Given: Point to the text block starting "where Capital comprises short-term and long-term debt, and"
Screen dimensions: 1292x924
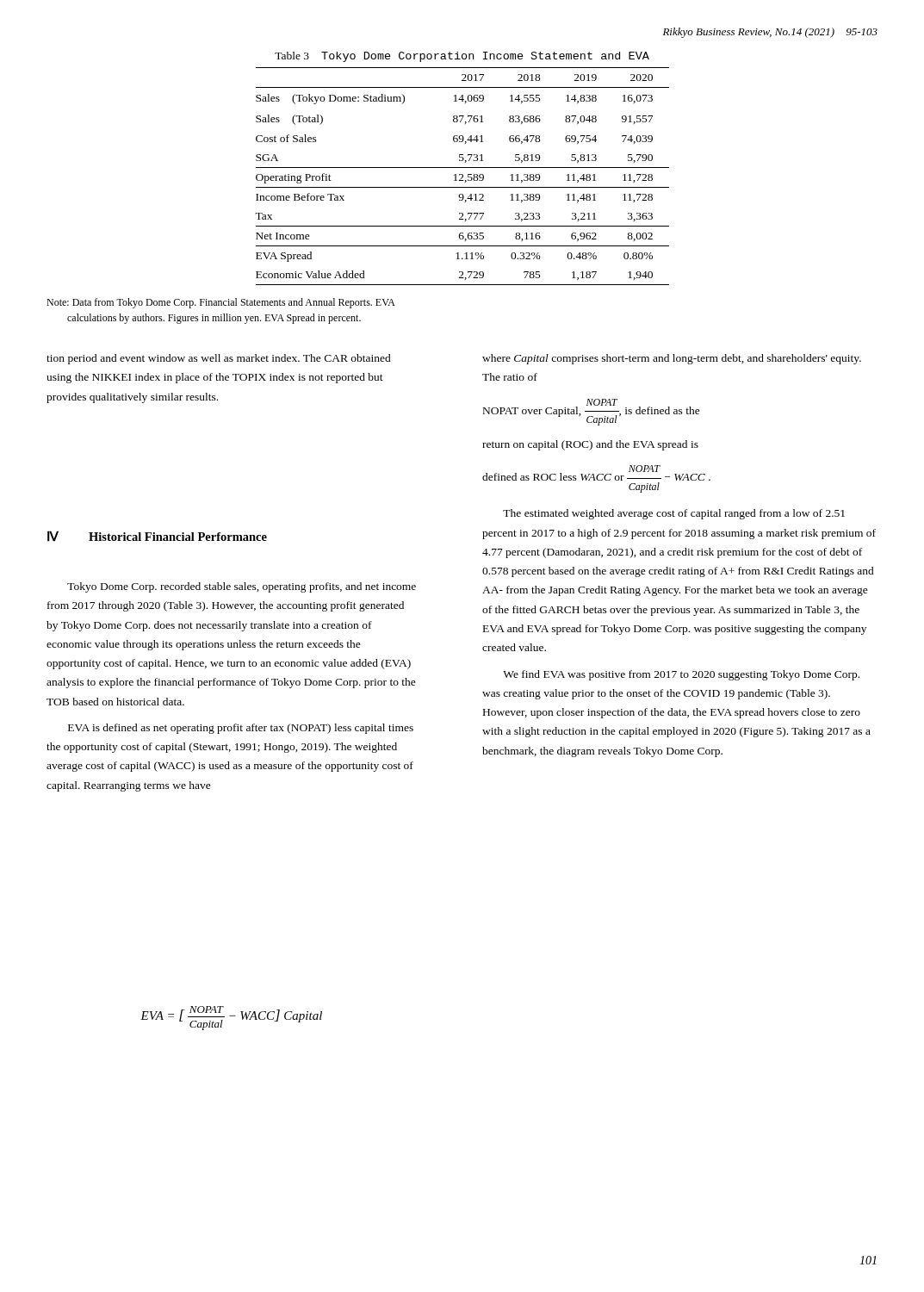Looking at the screenshot, I should click(x=680, y=555).
